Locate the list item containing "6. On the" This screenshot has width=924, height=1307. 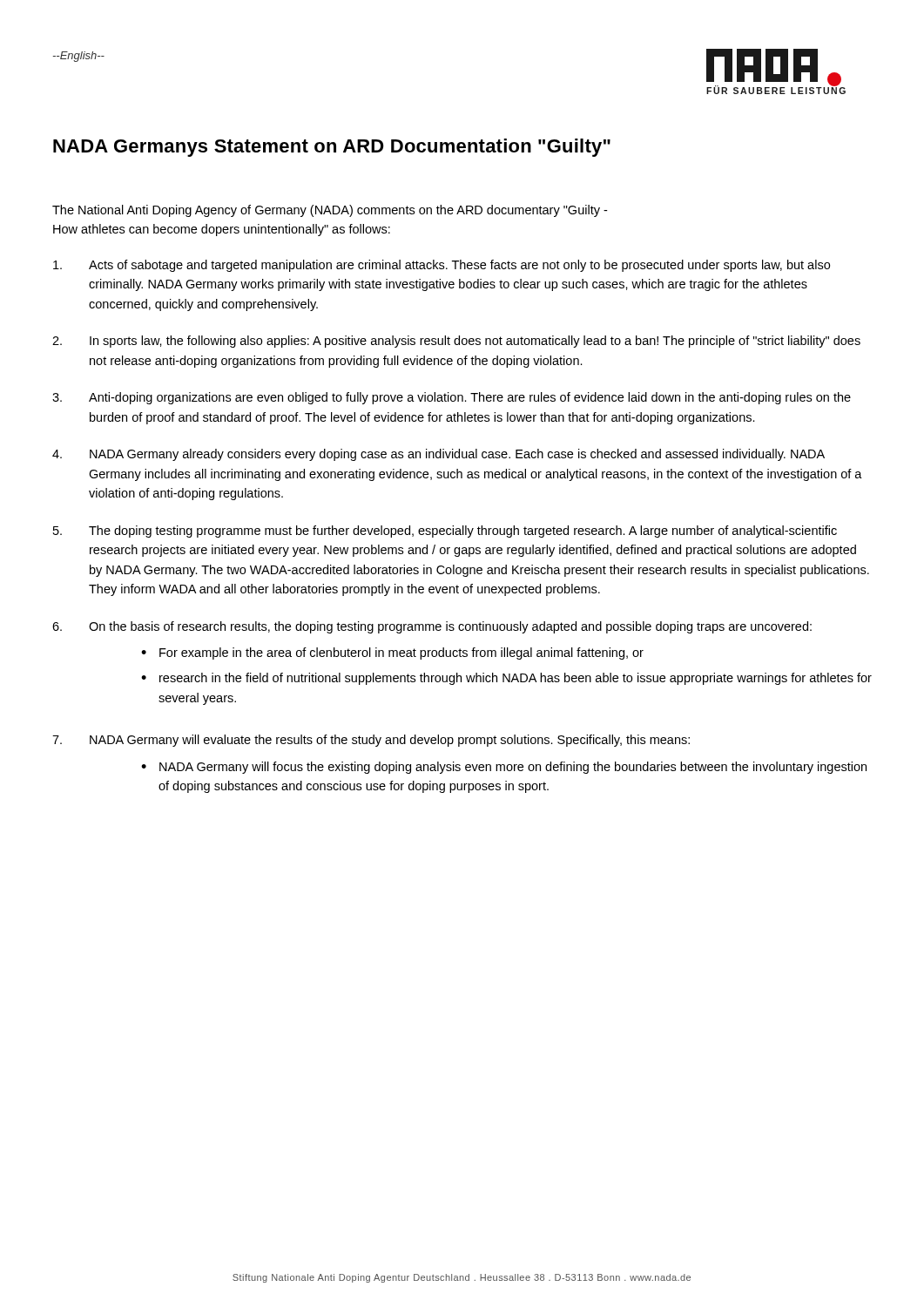pos(462,665)
